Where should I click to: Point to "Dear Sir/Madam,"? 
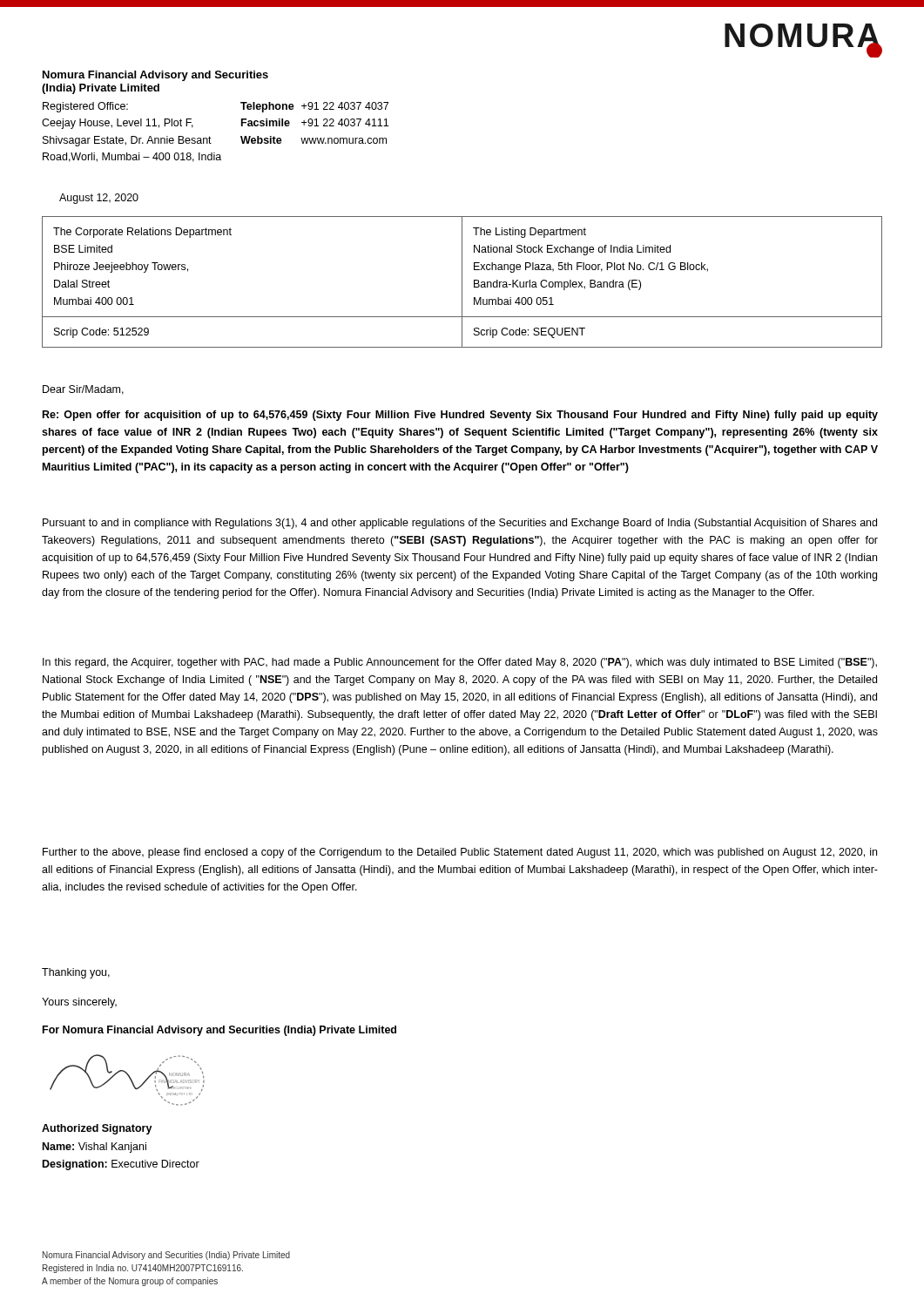click(x=83, y=389)
